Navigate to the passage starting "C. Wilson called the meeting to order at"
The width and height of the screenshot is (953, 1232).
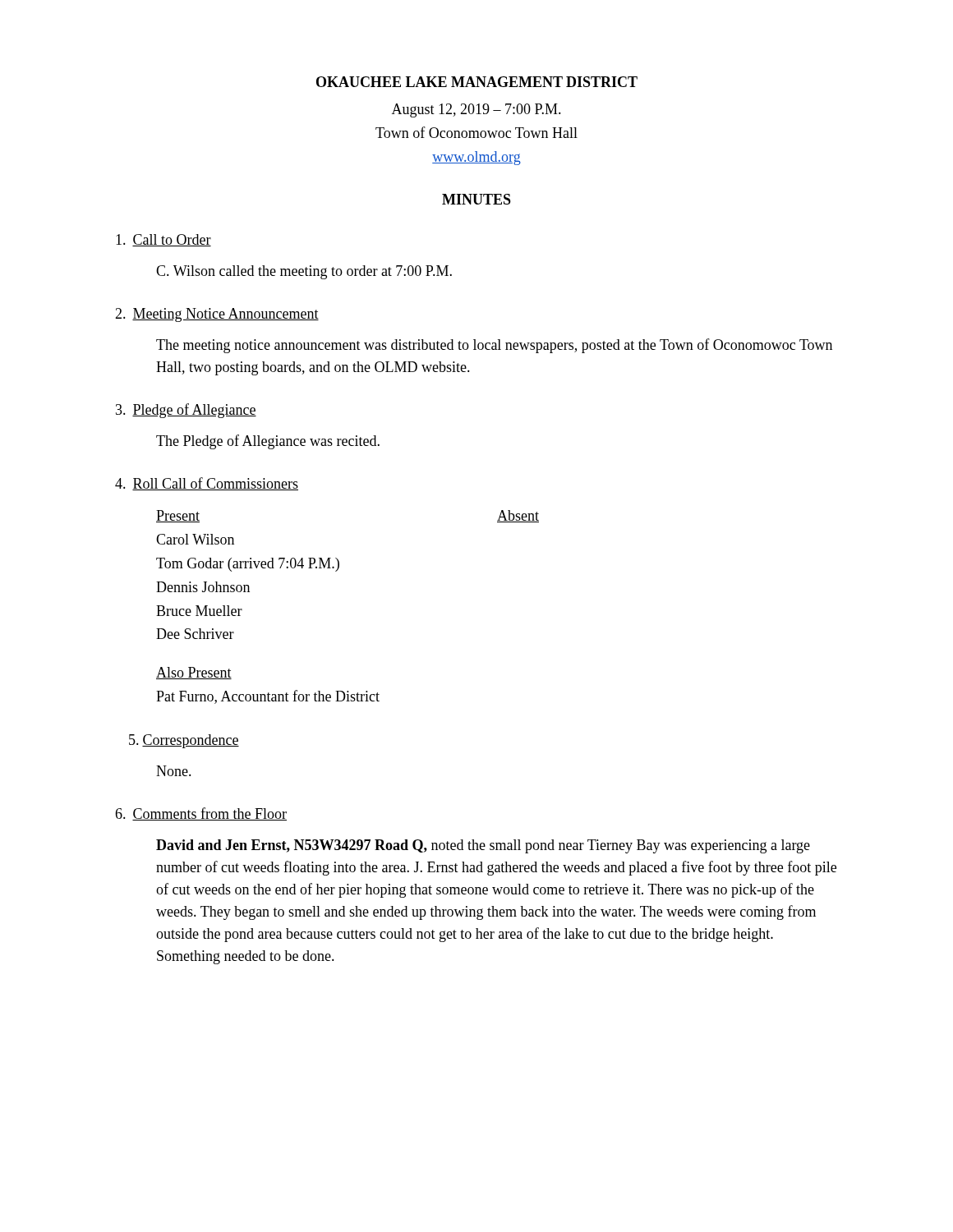click(304, 272)
